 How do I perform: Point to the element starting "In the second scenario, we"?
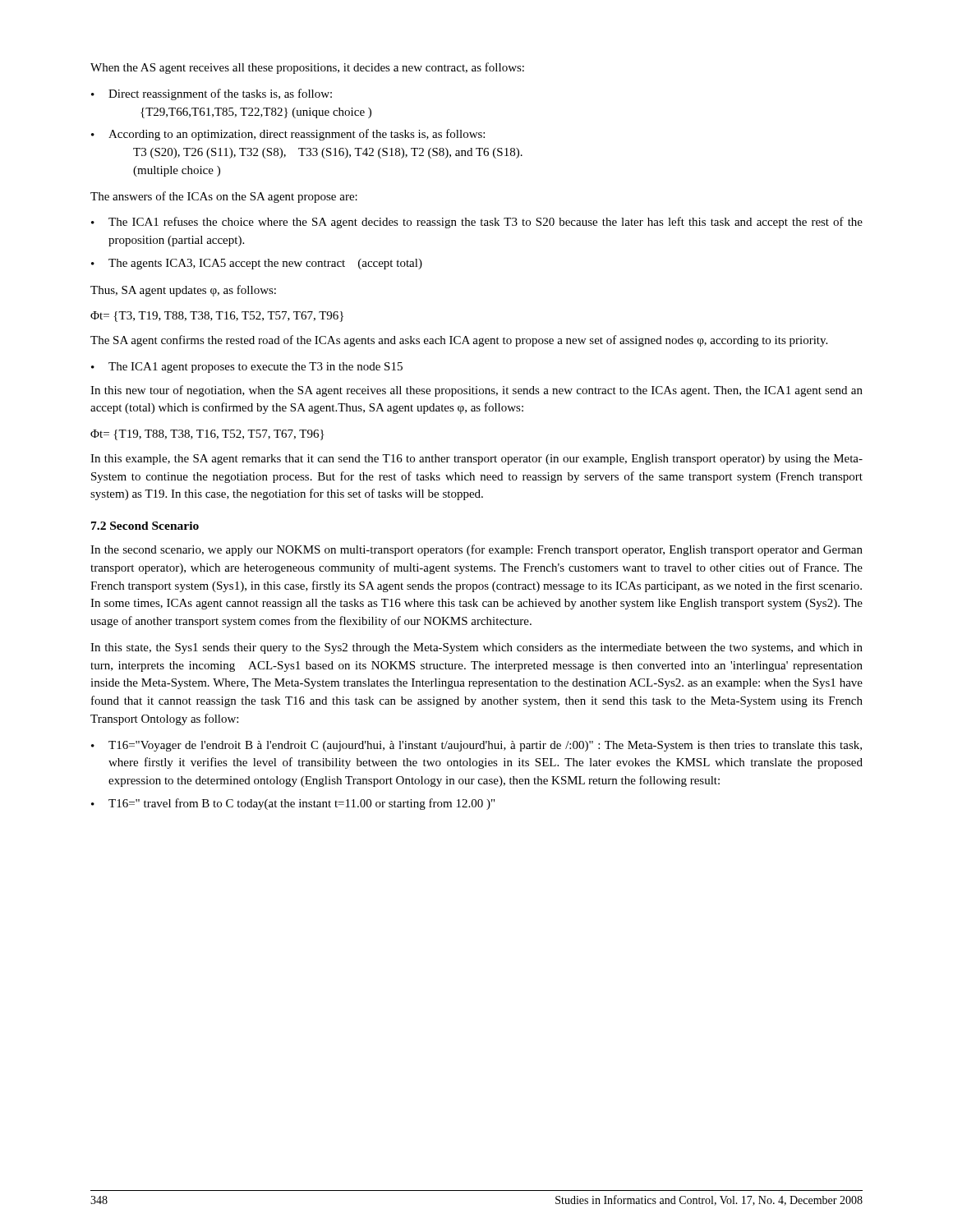476,585
